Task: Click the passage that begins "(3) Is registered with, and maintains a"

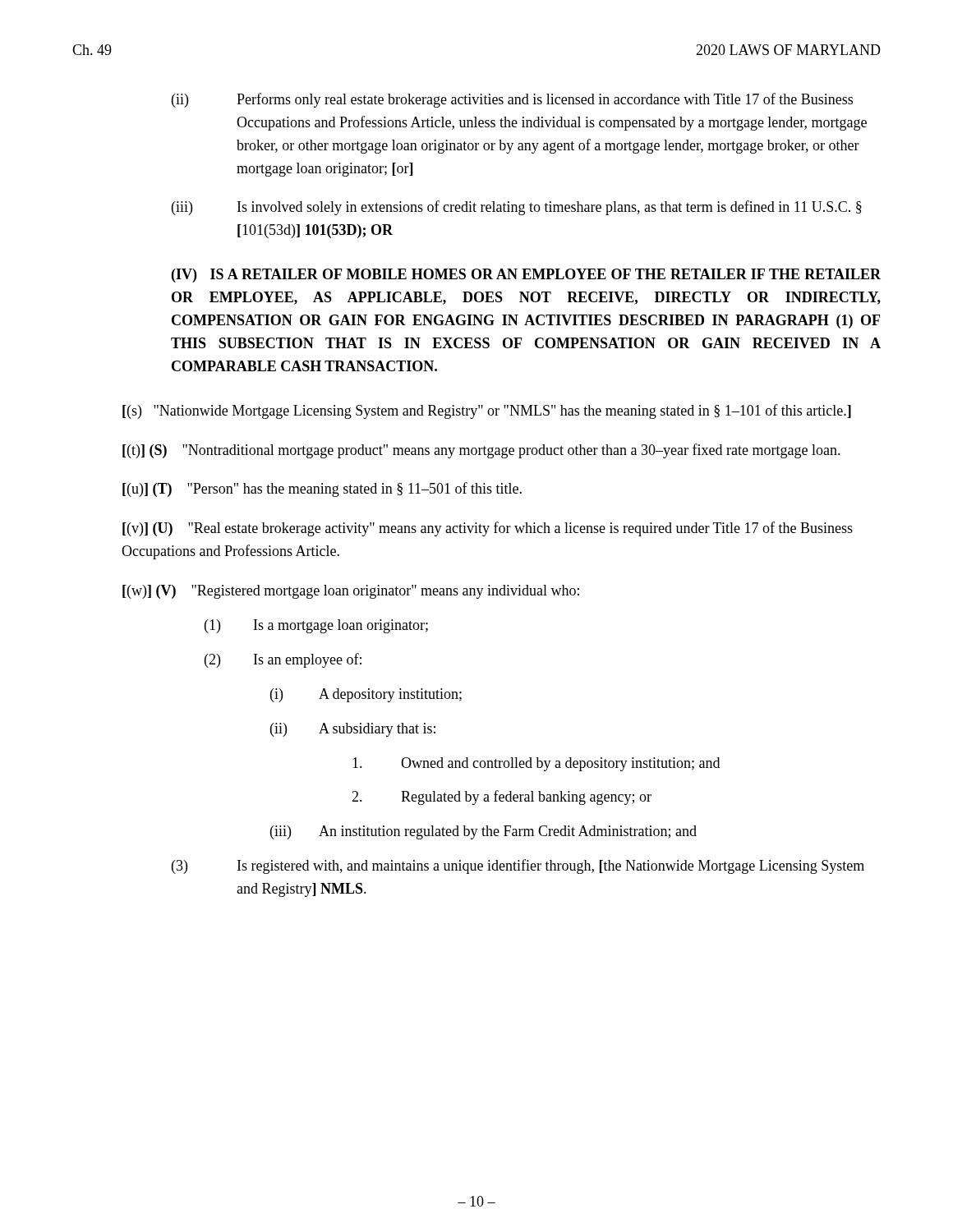Action: point(526,878)
